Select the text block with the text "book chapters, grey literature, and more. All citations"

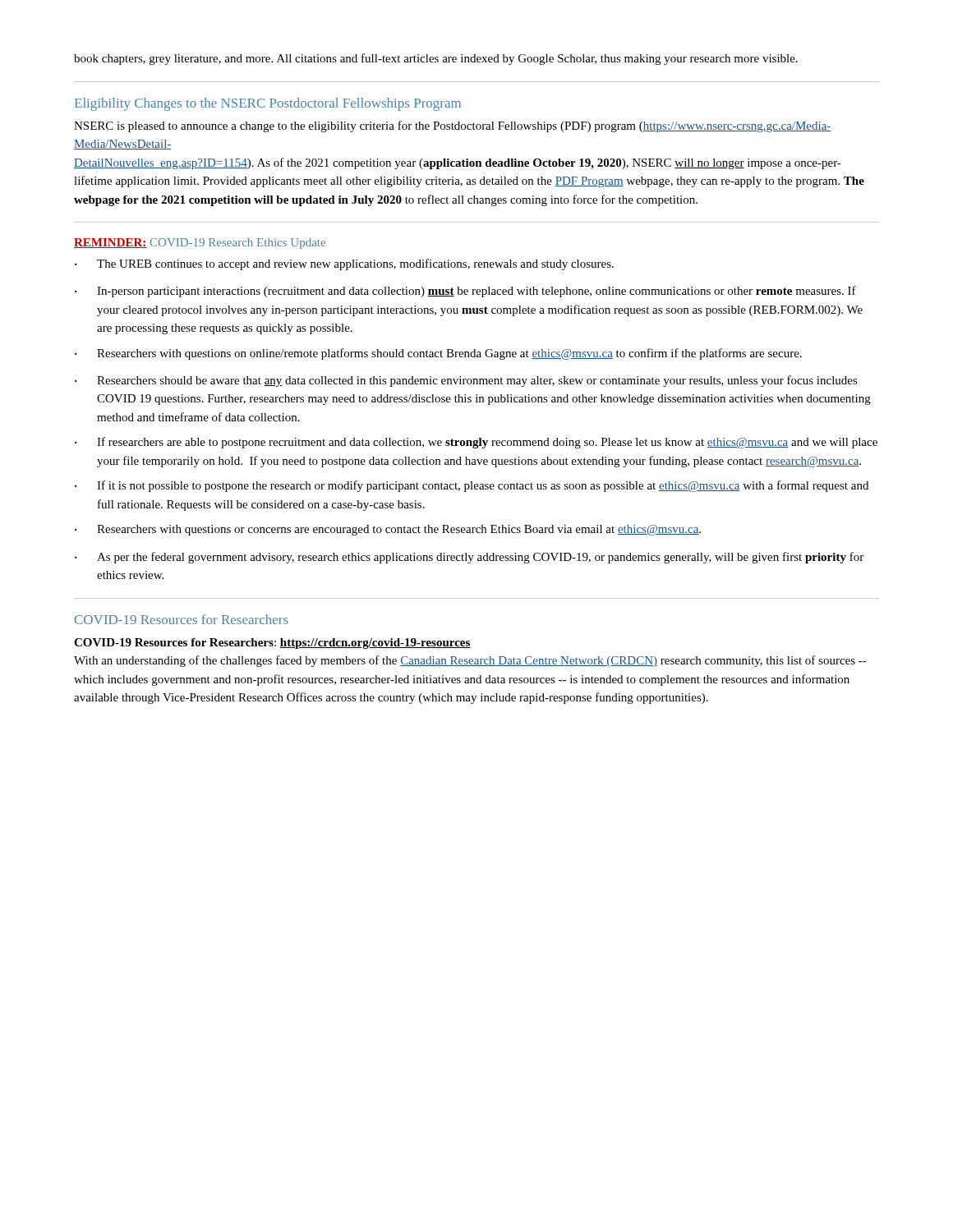tap(436, 58)
